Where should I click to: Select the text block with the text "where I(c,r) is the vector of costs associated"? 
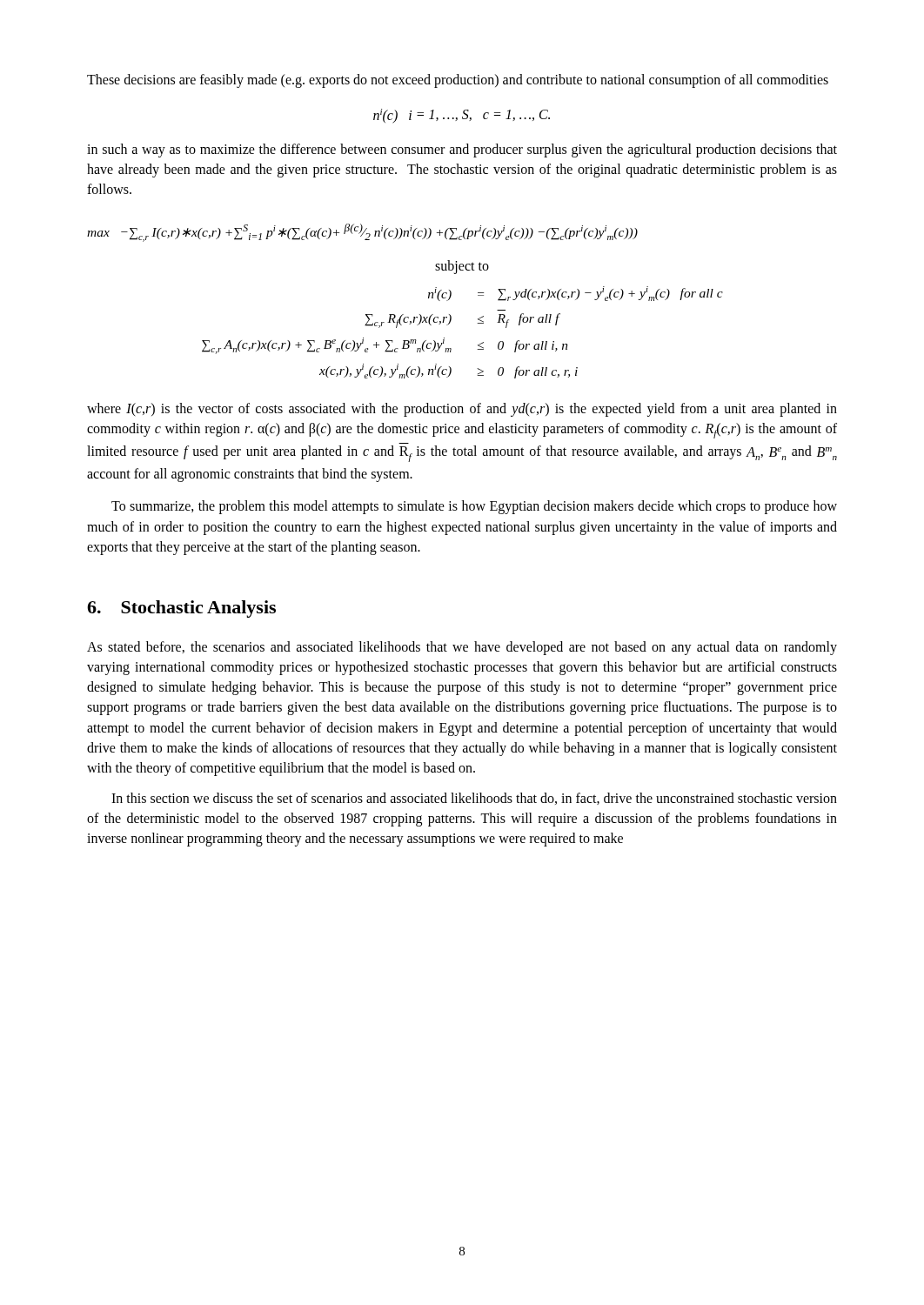[462, 441]
